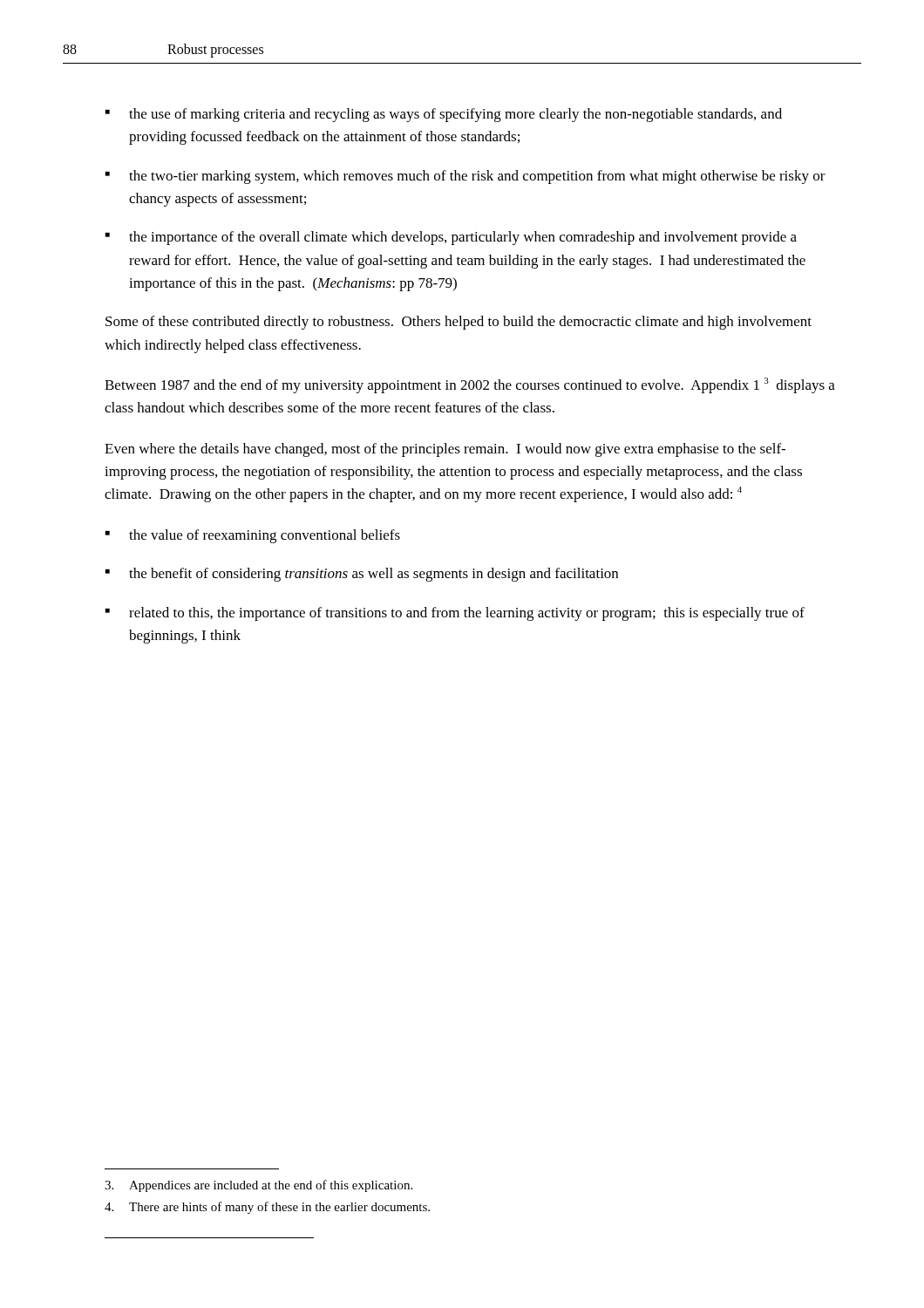Locate the text block starting "■ the value"
Screen dimensions: 1308x924
pyautogui.click(x=253, y=536)
